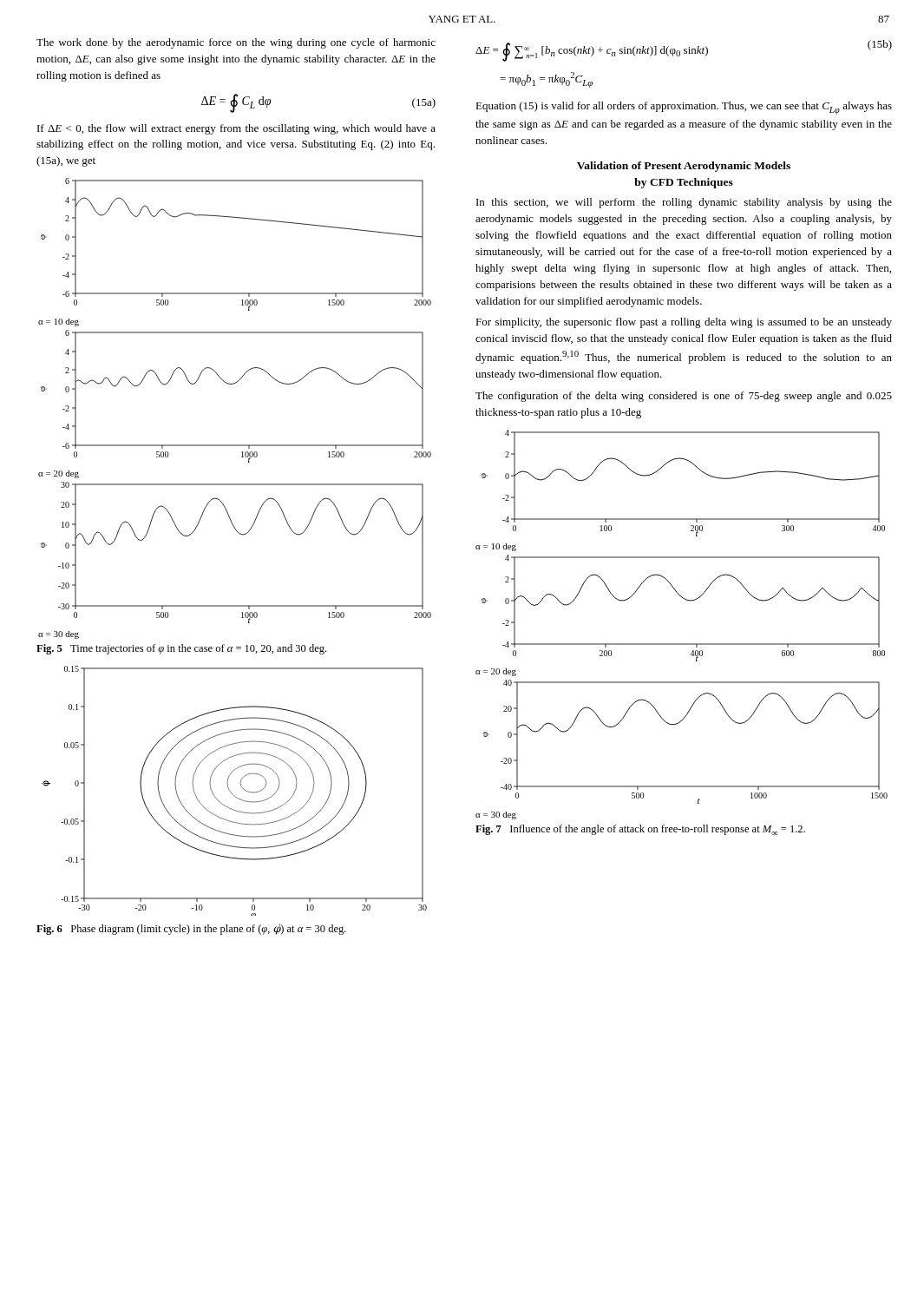Point to the section header beginning "Validation of Present"
Viewport: 924px width, 1302px height.
point(684,173)
